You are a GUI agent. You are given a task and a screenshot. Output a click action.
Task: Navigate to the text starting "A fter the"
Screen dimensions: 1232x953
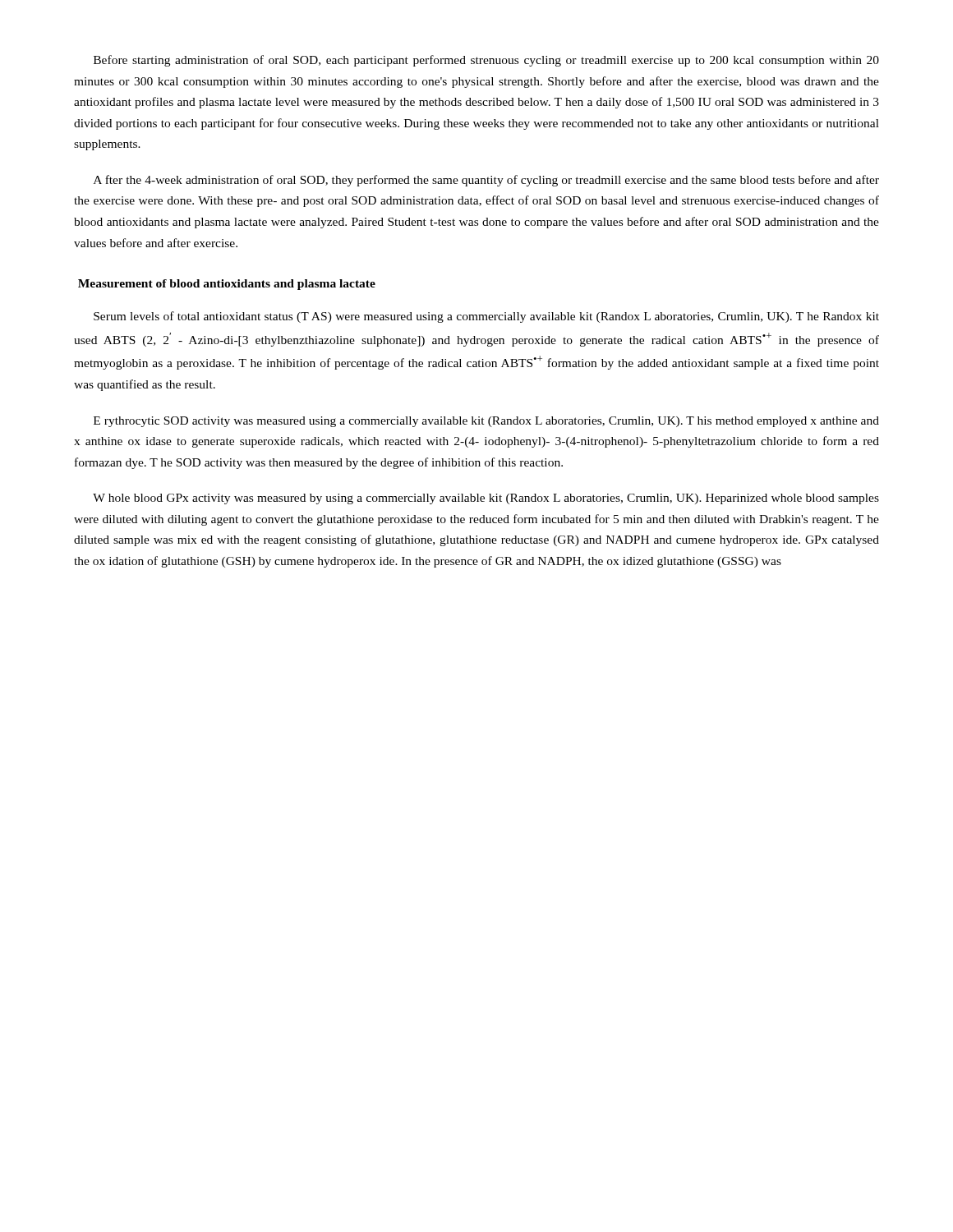tap(476, 211)
